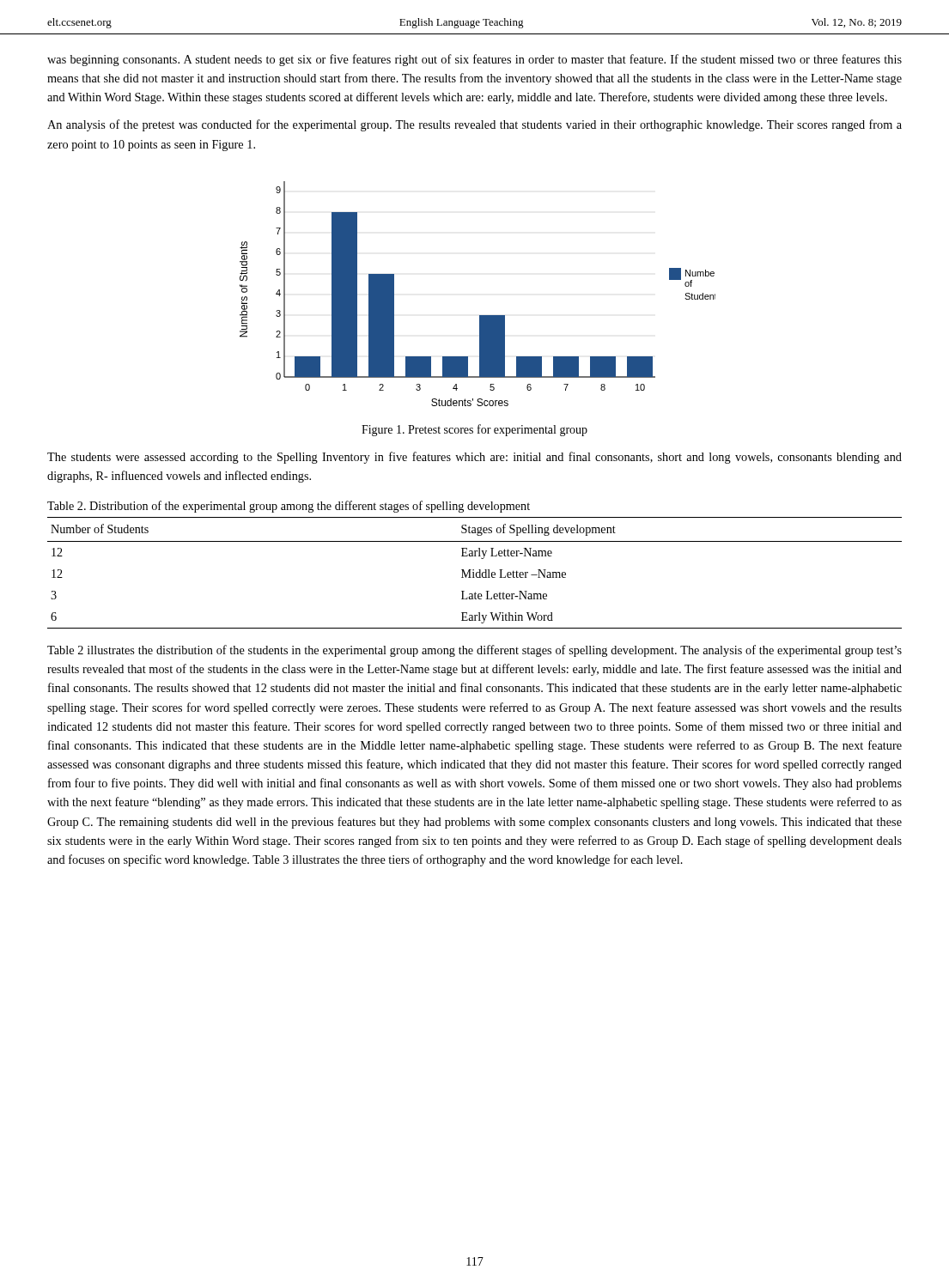Point to the element starting "Table 2 illustrates the distribution"
The height and width of the screenshot is (1288, 949).
tap(474, 755)
